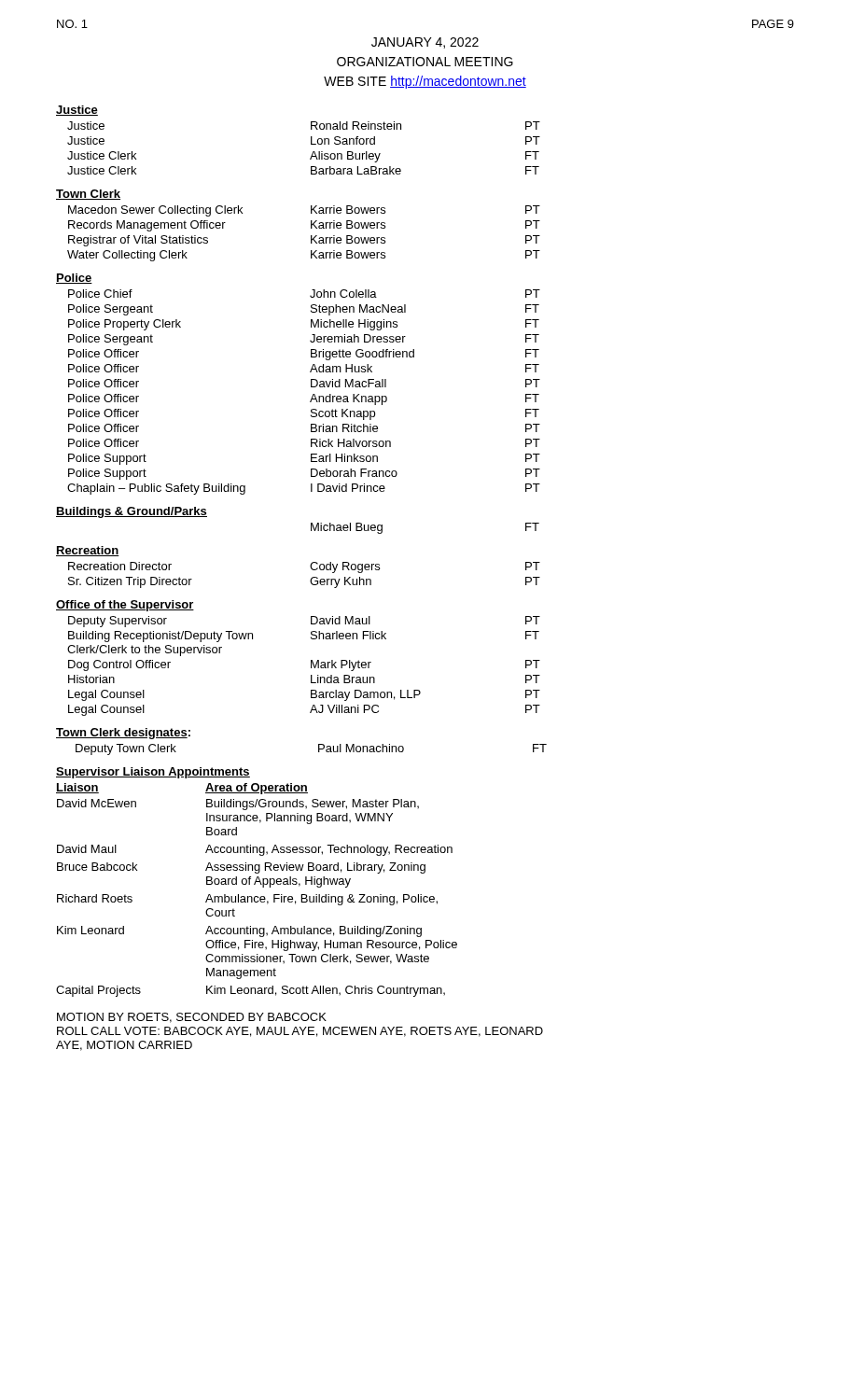Locate the title with the text "JANUARY 4, 2022 ORGANIZATIONAL MEETING WEB SITE http://macedontown.net"
The image size is (850, 1400).
pyautogui.click(x=425, y=62)
